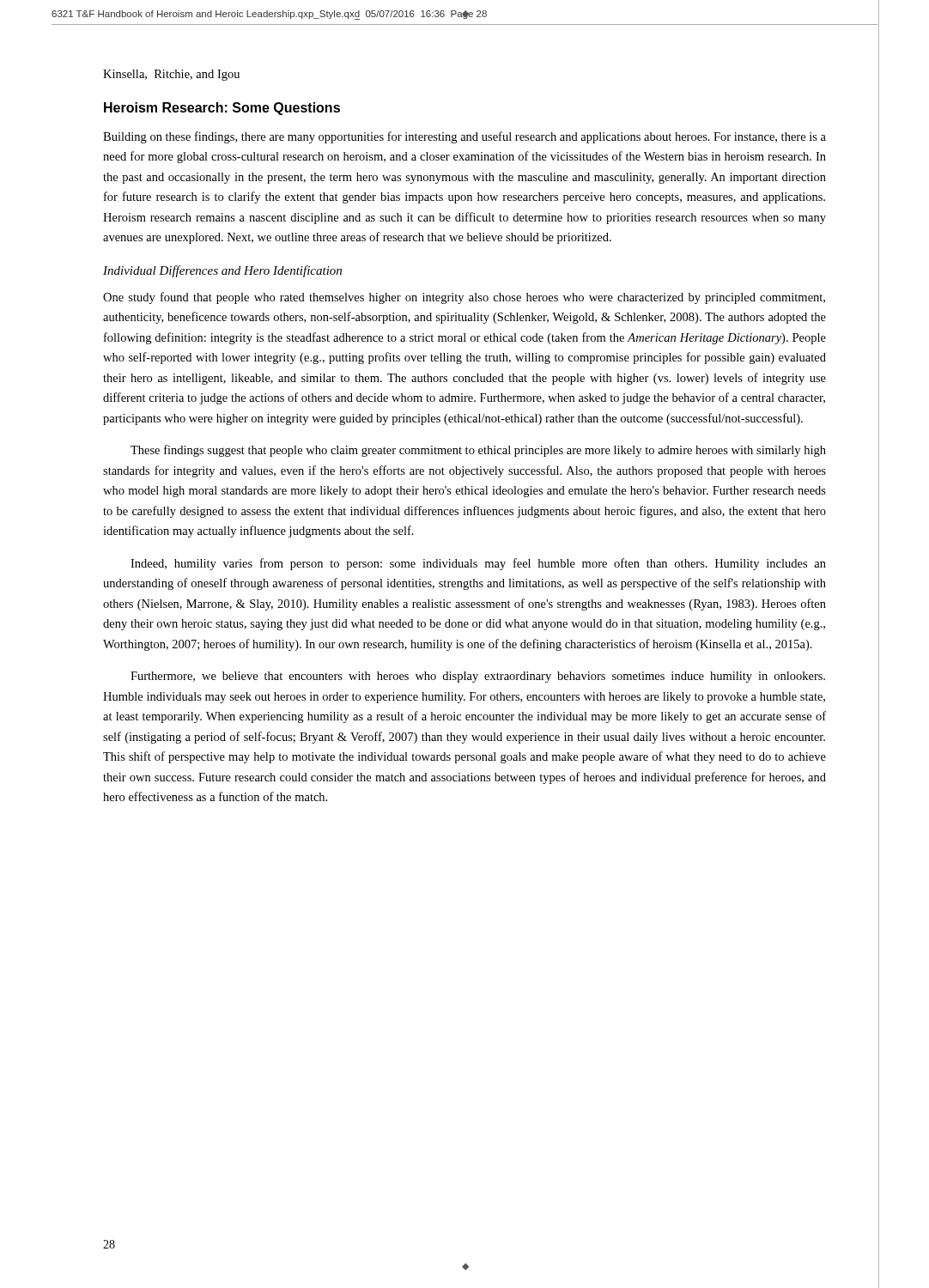Click on the section header with the text "Individual Differences and Hero Identification"
Image resolution: width=929 pixels, height=1288 pixels.
coord(223,270)
